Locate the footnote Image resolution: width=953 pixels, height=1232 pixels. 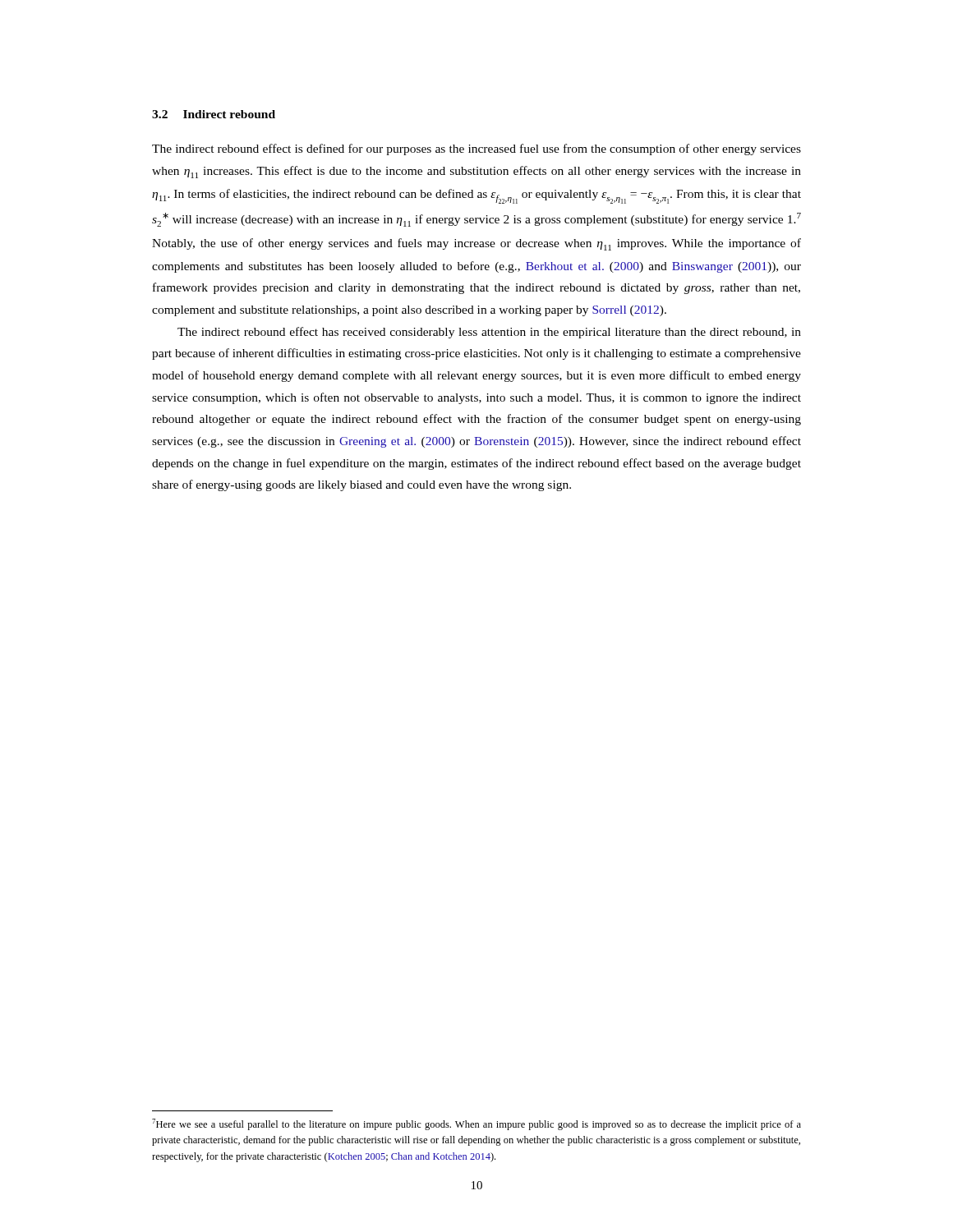pos(476,1139)
